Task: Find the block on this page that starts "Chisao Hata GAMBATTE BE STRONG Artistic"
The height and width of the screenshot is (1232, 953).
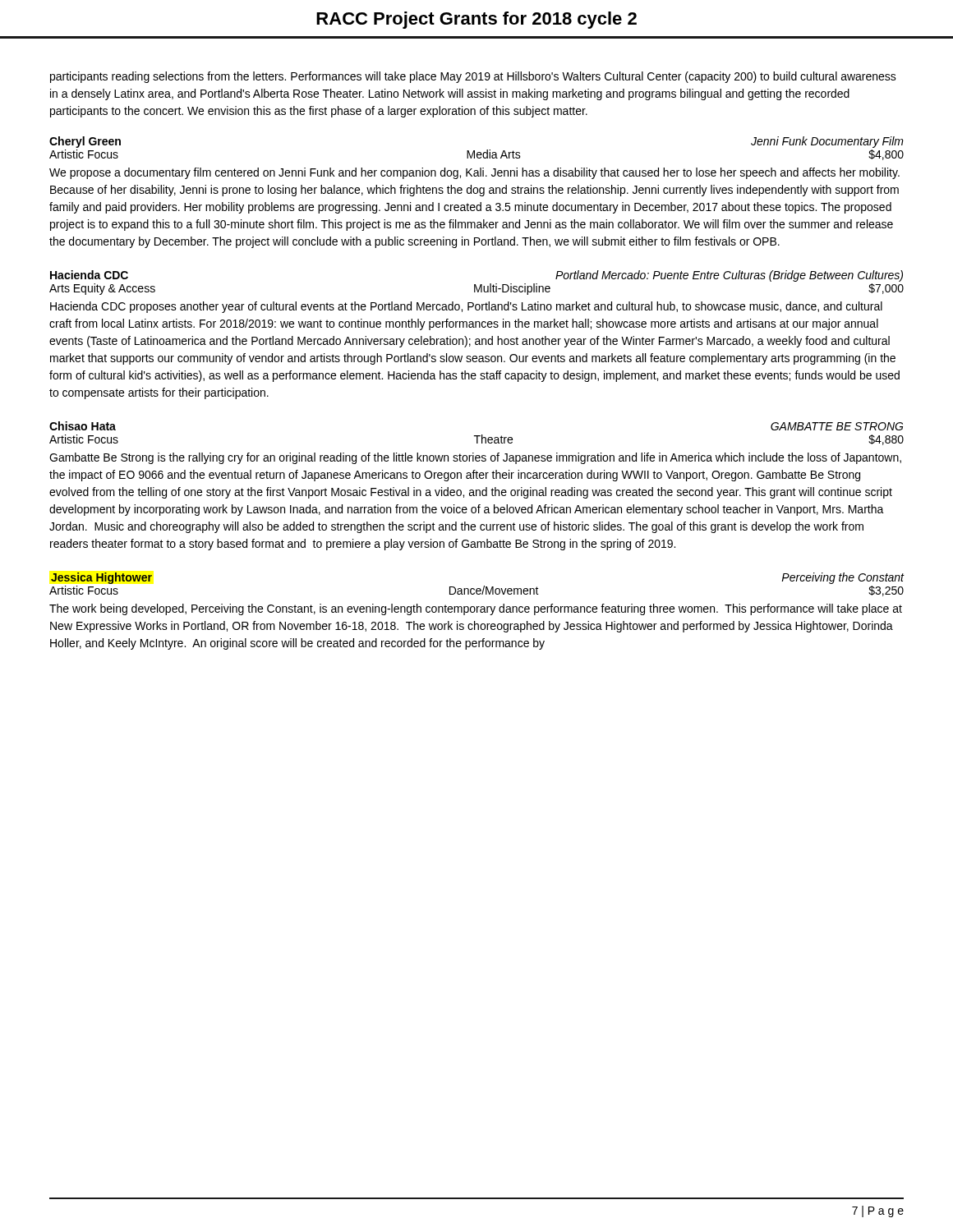Action: click(476, 486)
